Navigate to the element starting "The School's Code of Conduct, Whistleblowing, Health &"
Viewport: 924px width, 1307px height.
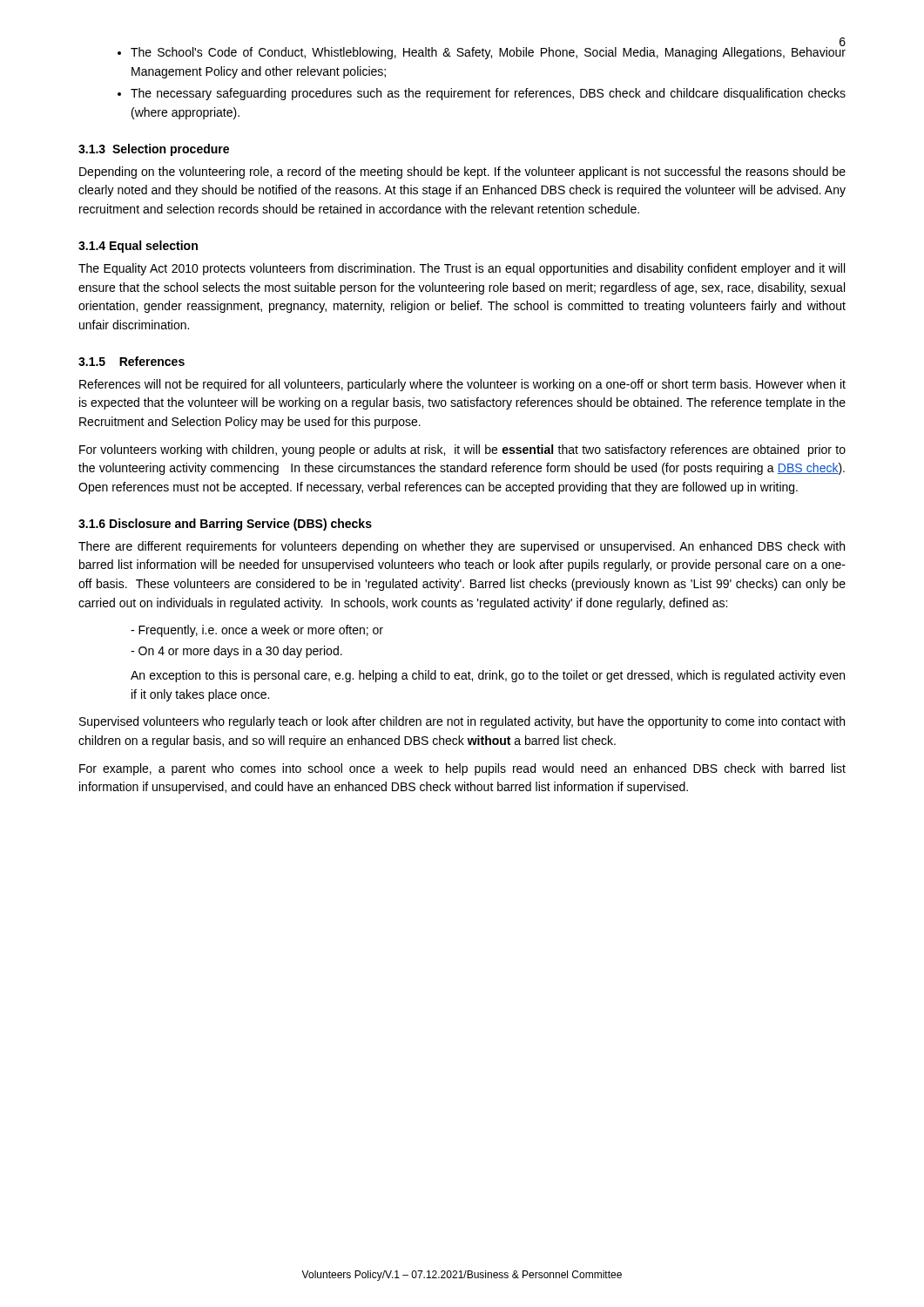(x=488, y=62)
